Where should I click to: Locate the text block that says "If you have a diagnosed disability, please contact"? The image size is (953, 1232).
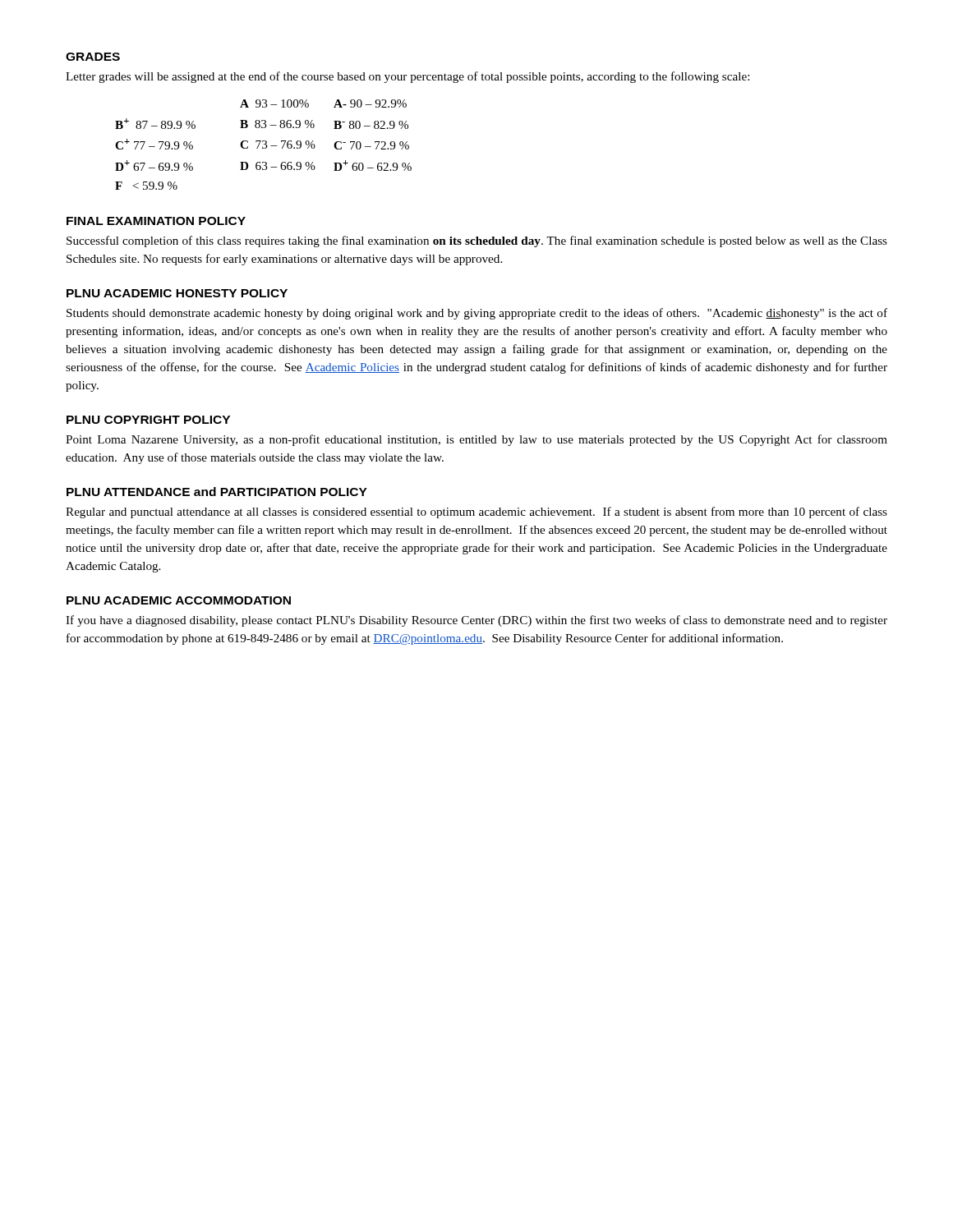point(476,630)
